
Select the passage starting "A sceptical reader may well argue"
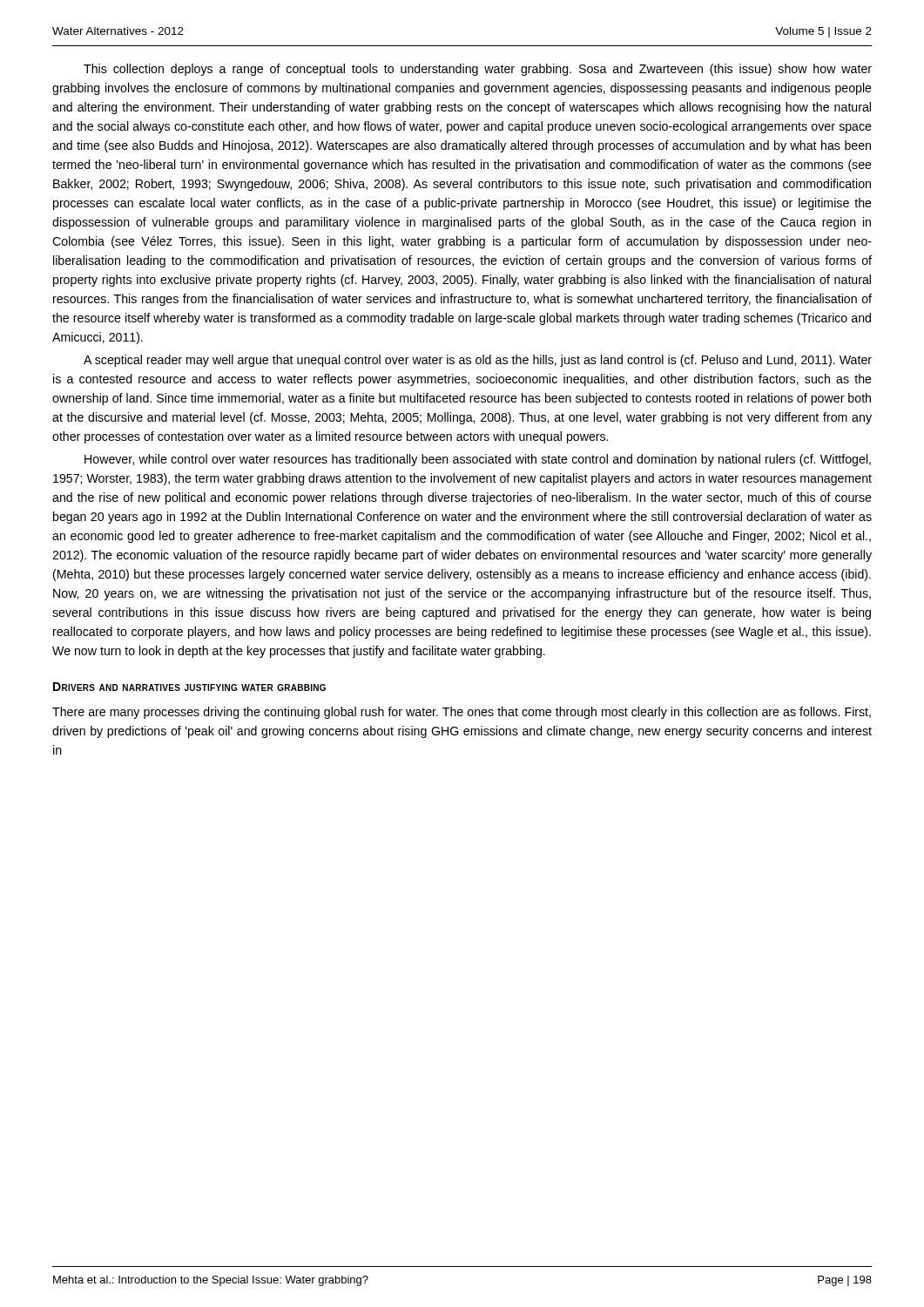[462, 398]
